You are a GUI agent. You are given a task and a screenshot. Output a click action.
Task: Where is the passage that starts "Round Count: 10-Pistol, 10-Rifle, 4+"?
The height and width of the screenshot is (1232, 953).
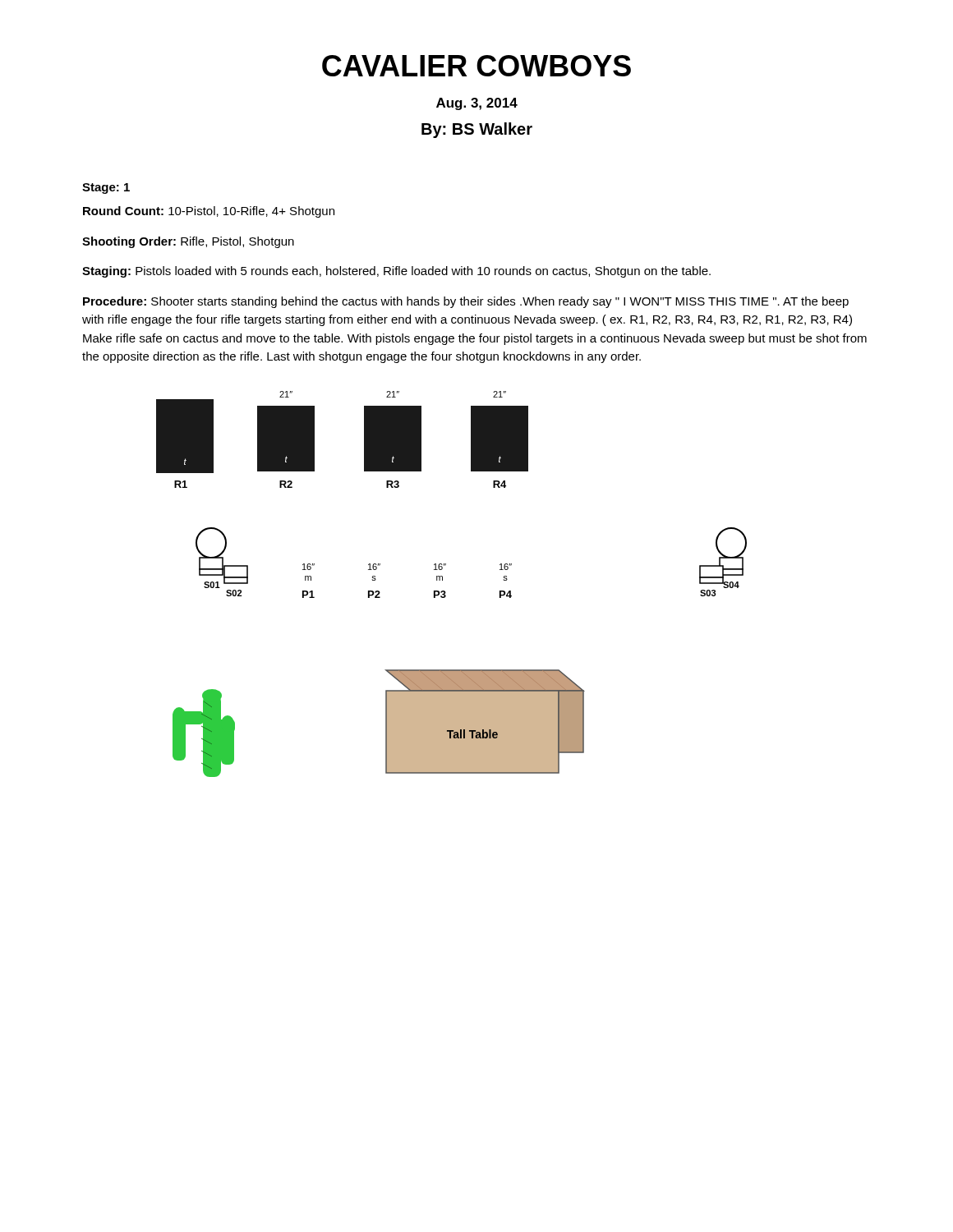click(209, 211)
